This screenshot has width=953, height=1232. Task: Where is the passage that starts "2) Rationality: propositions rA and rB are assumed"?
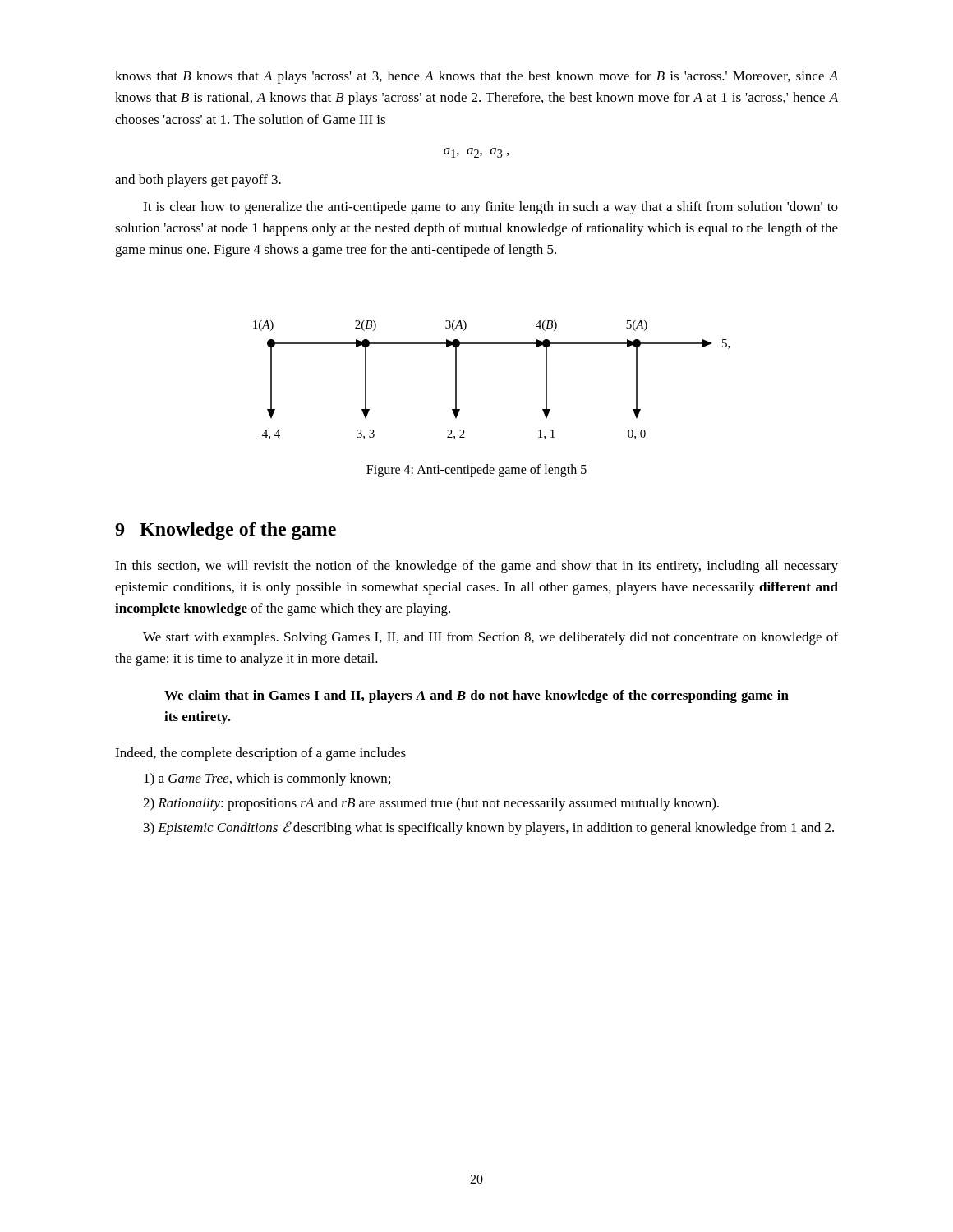[x=431, y=803]
